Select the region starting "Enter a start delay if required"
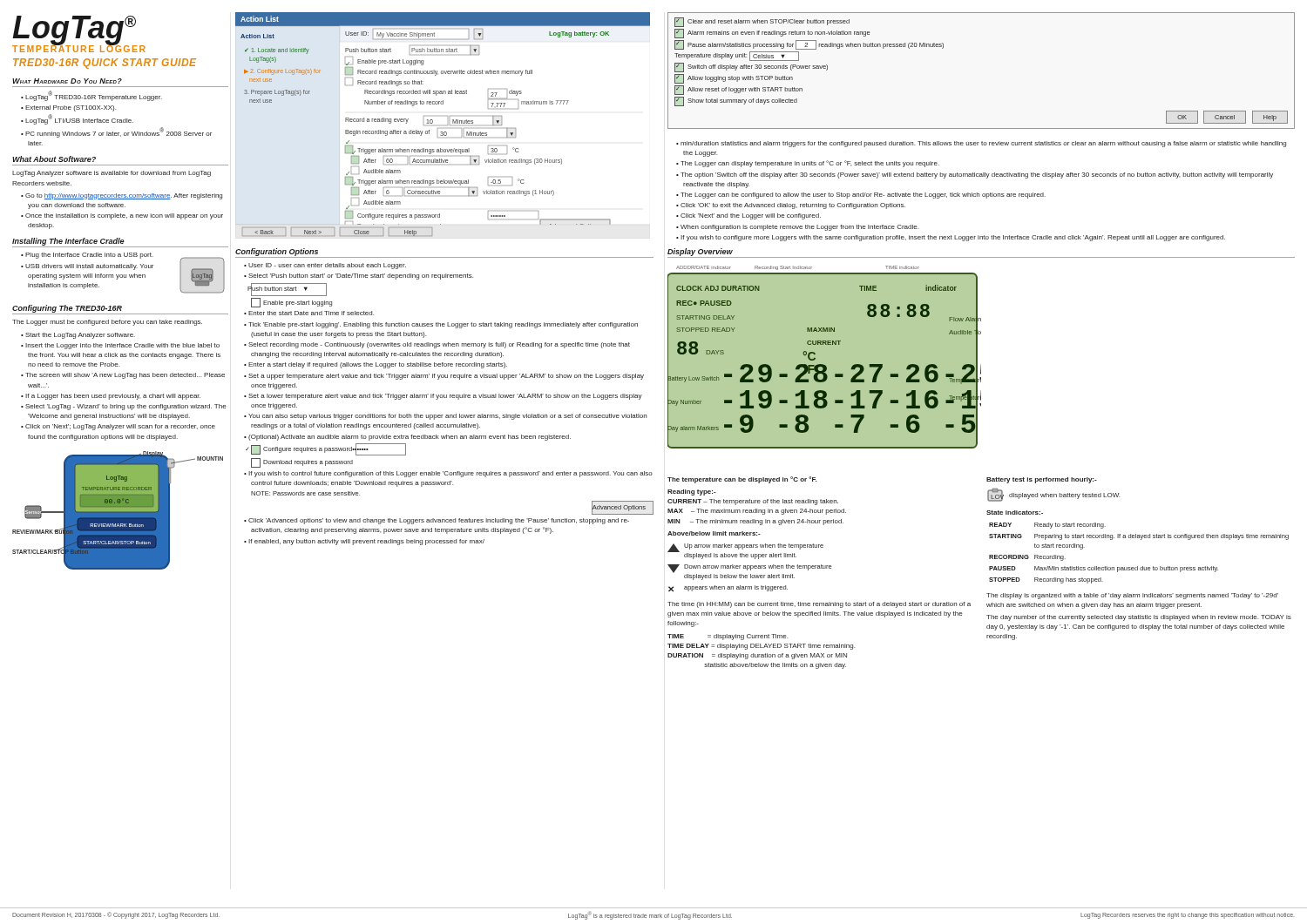Image resolution: width=1307 pixels, height=924 pixels. click(378, 365)
